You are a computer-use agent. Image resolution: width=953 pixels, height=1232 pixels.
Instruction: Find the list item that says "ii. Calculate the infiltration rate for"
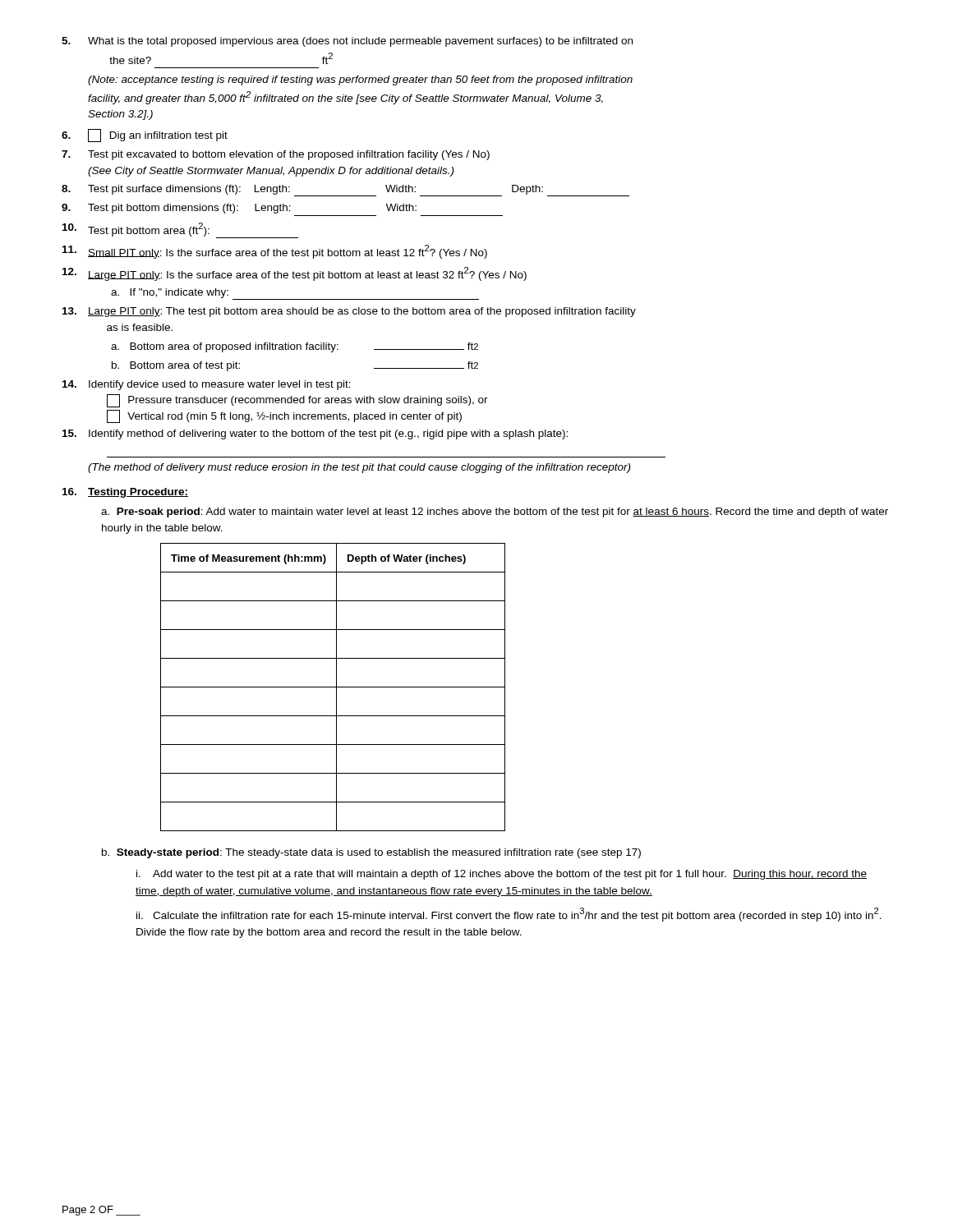click(x=509, y=922)
